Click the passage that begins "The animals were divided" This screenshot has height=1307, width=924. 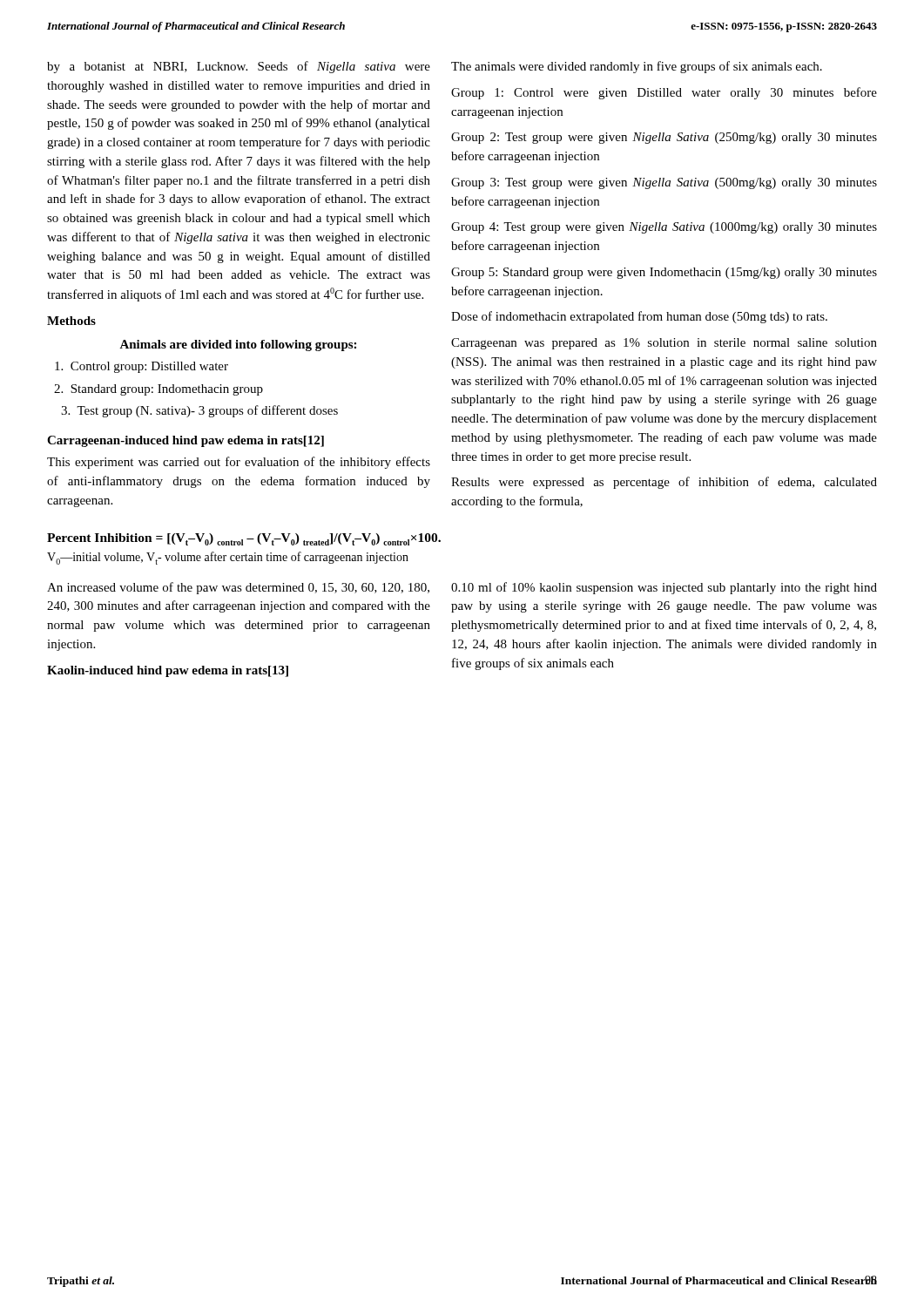(664, 284)
